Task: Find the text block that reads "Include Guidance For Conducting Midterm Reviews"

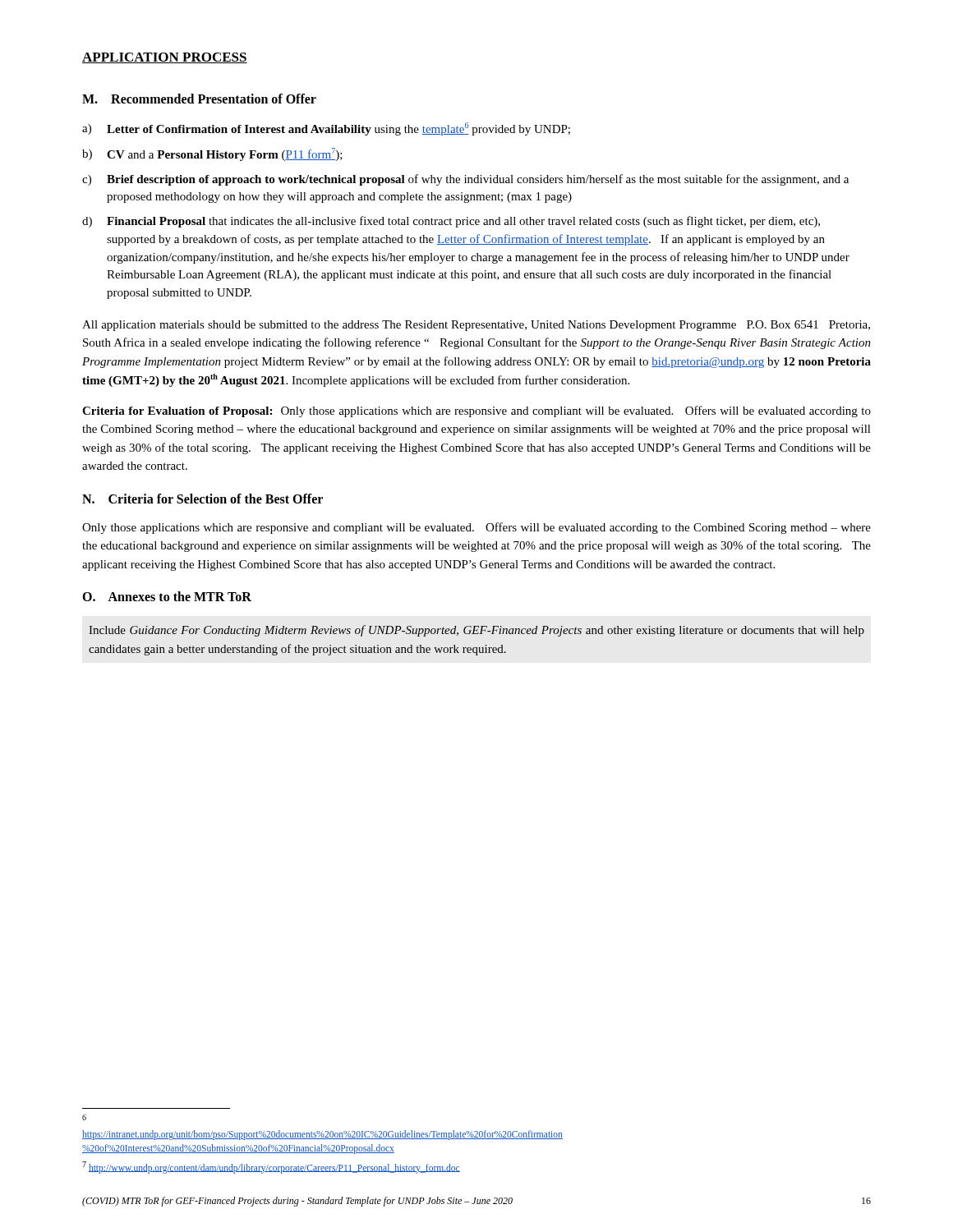Action: [x=476, y=639]
